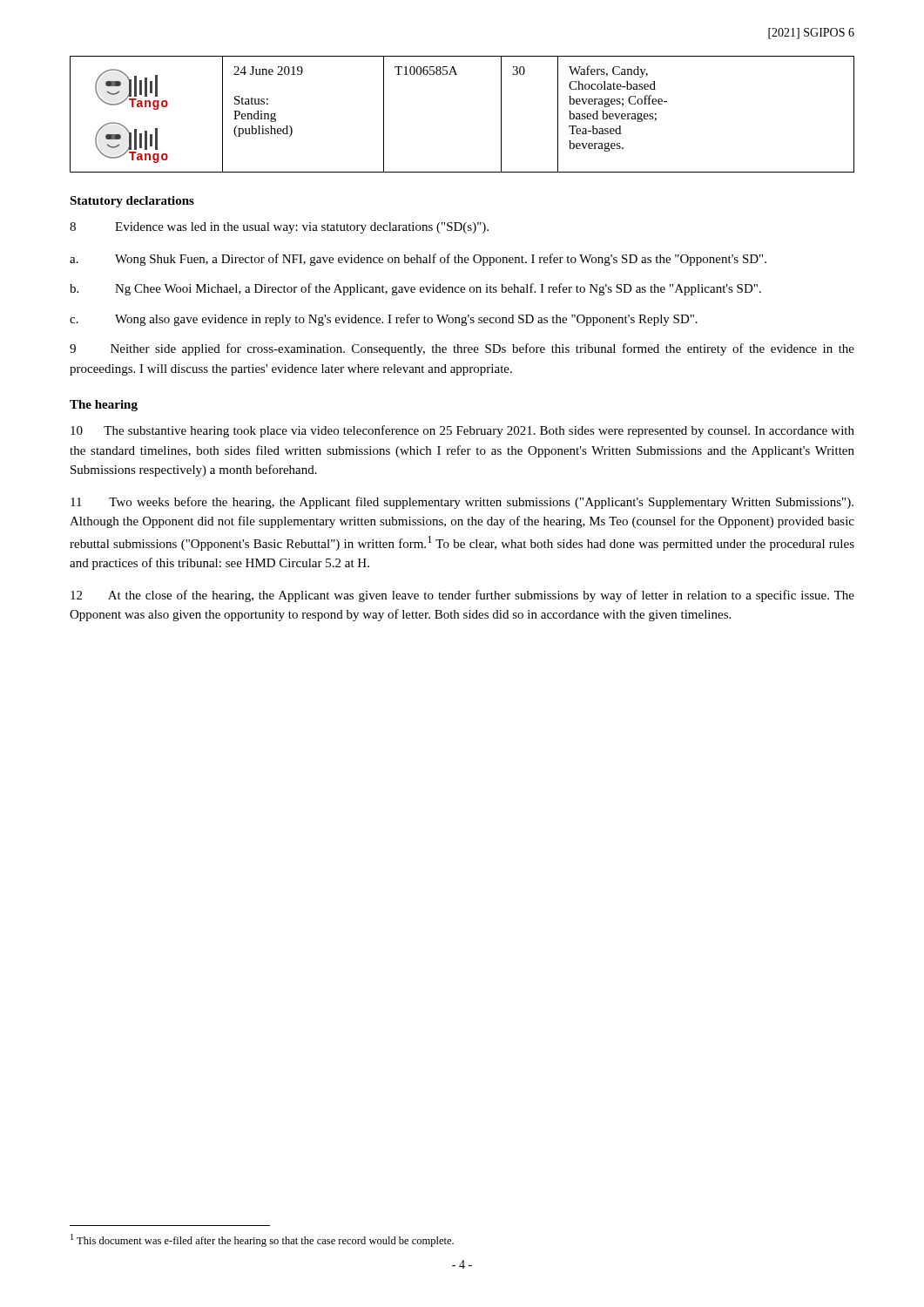
Task: Find the section header with the text "Statutory declarations"
Action: 132,200
